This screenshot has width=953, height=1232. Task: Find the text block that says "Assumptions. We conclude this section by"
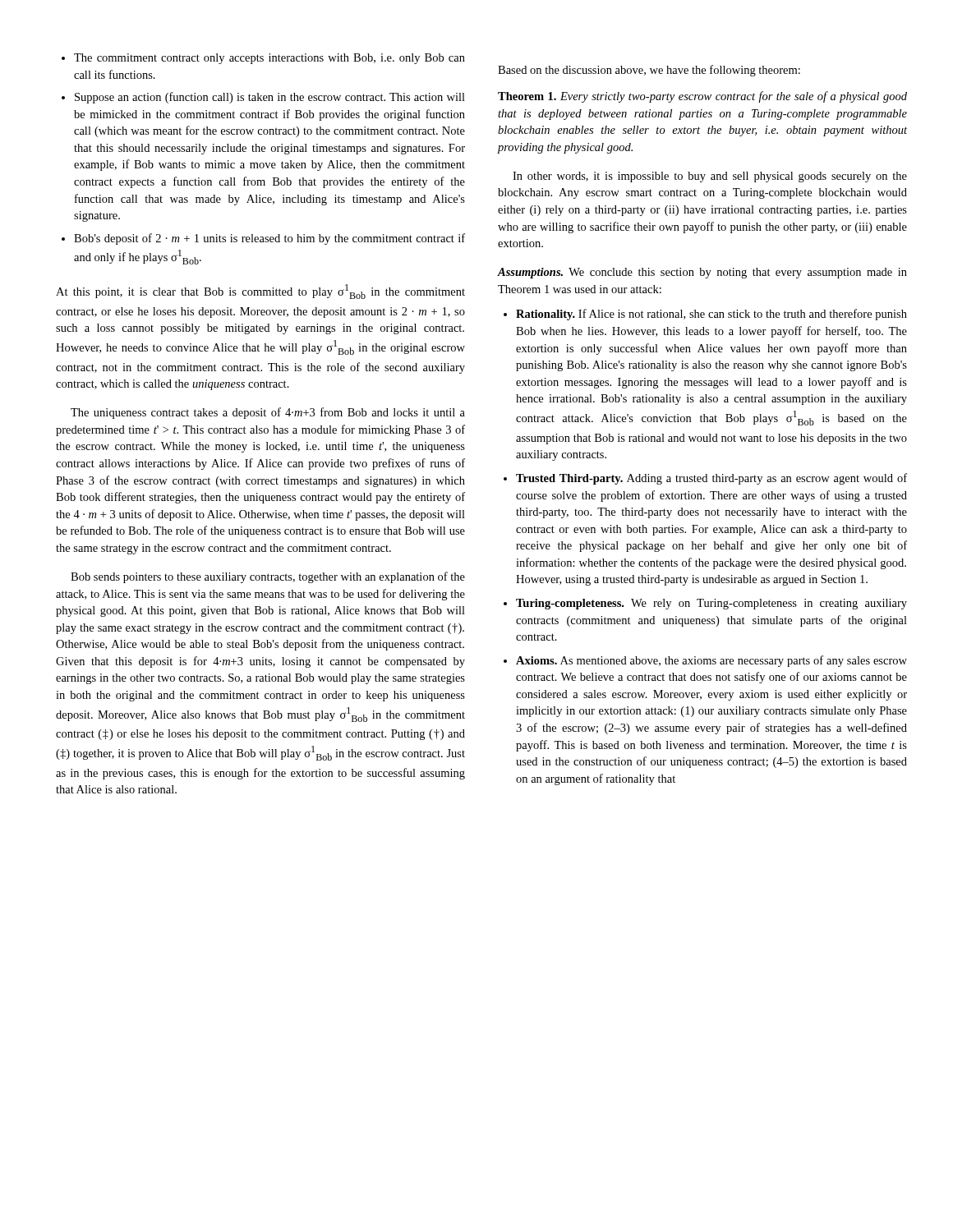click(702, 281)
